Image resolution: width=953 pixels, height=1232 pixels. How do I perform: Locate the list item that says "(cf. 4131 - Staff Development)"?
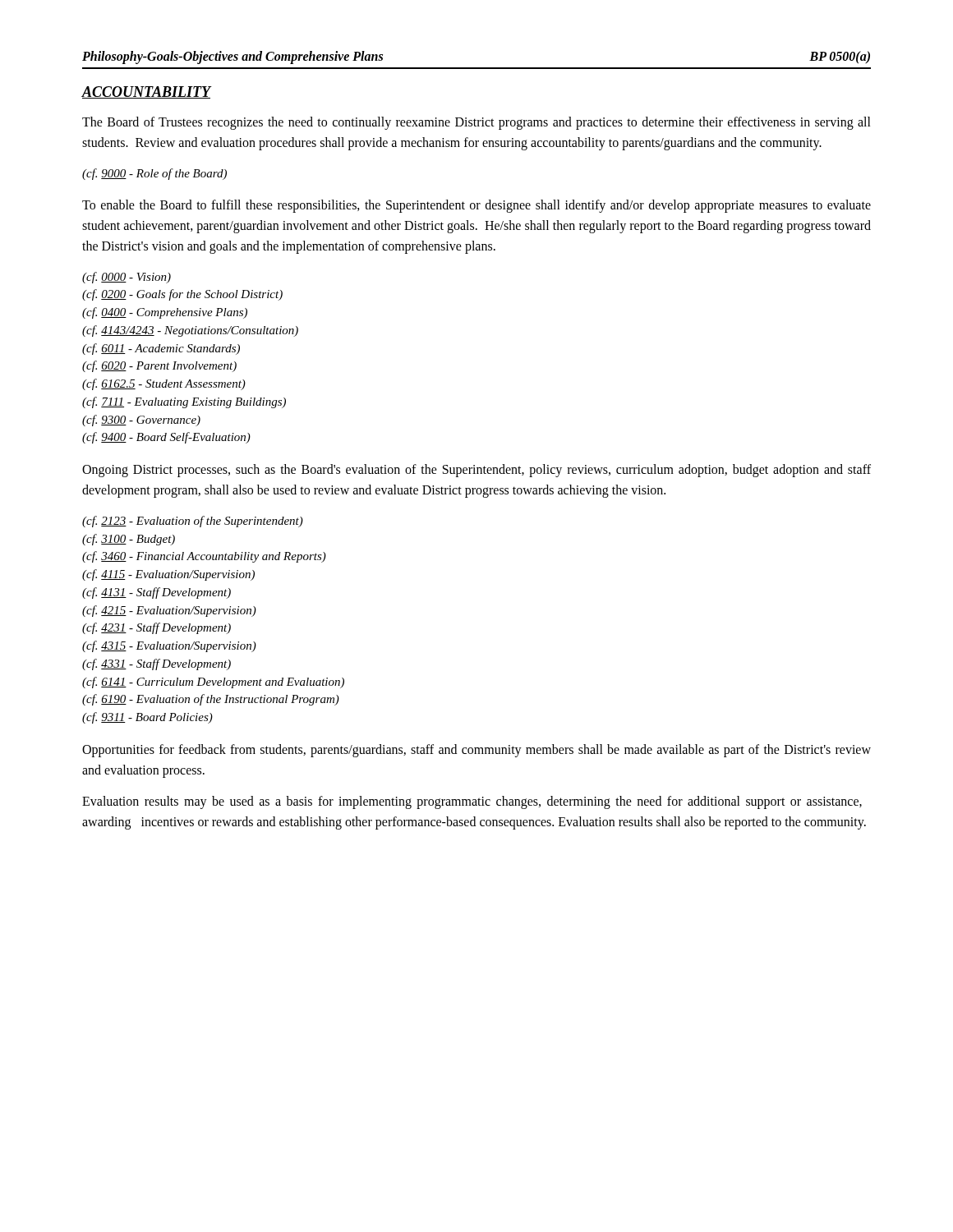click(157, 592)
